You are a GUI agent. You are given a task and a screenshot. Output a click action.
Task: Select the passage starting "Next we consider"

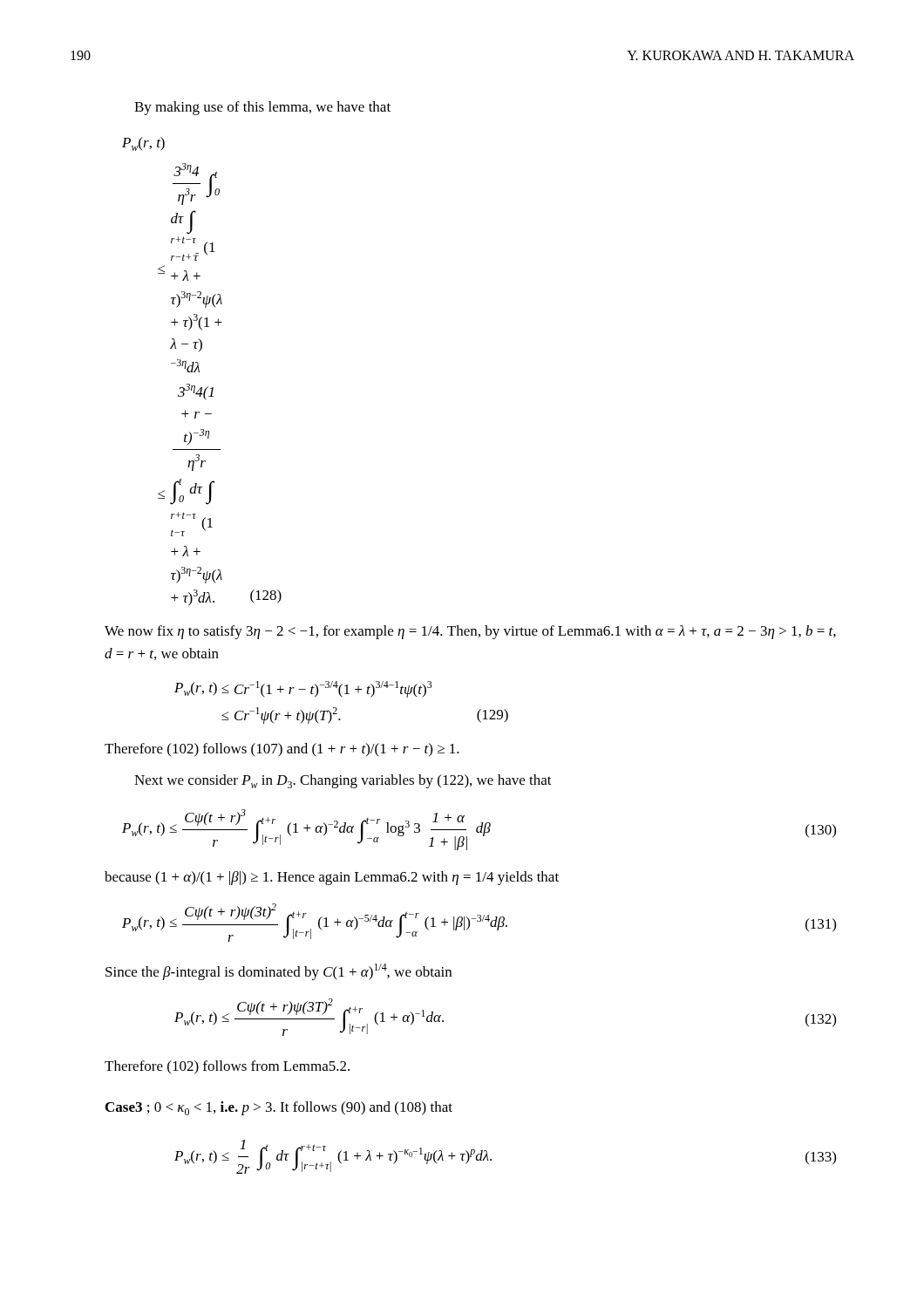[343, 781]
